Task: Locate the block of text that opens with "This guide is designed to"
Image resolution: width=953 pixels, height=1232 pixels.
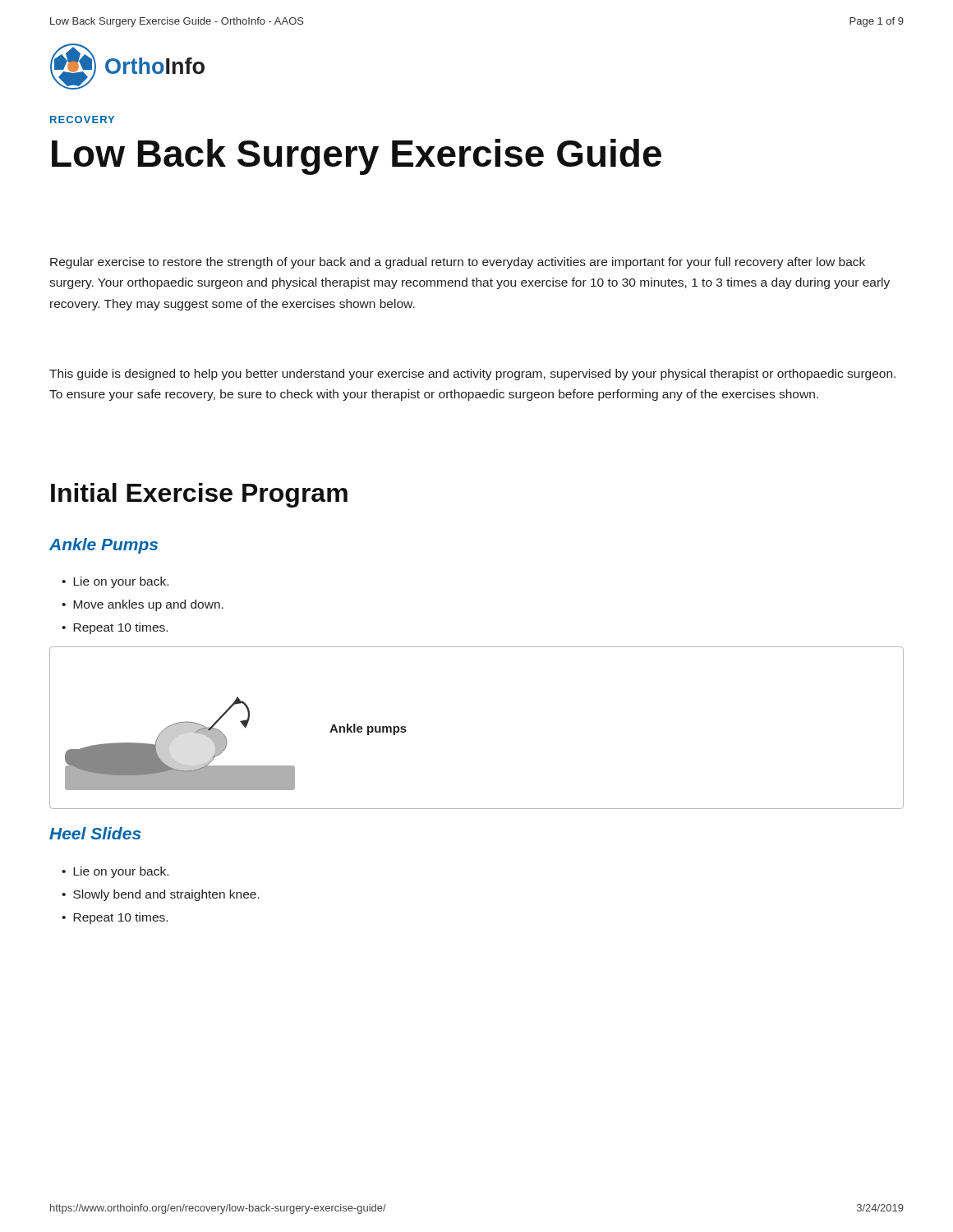Action: point(473,384)
